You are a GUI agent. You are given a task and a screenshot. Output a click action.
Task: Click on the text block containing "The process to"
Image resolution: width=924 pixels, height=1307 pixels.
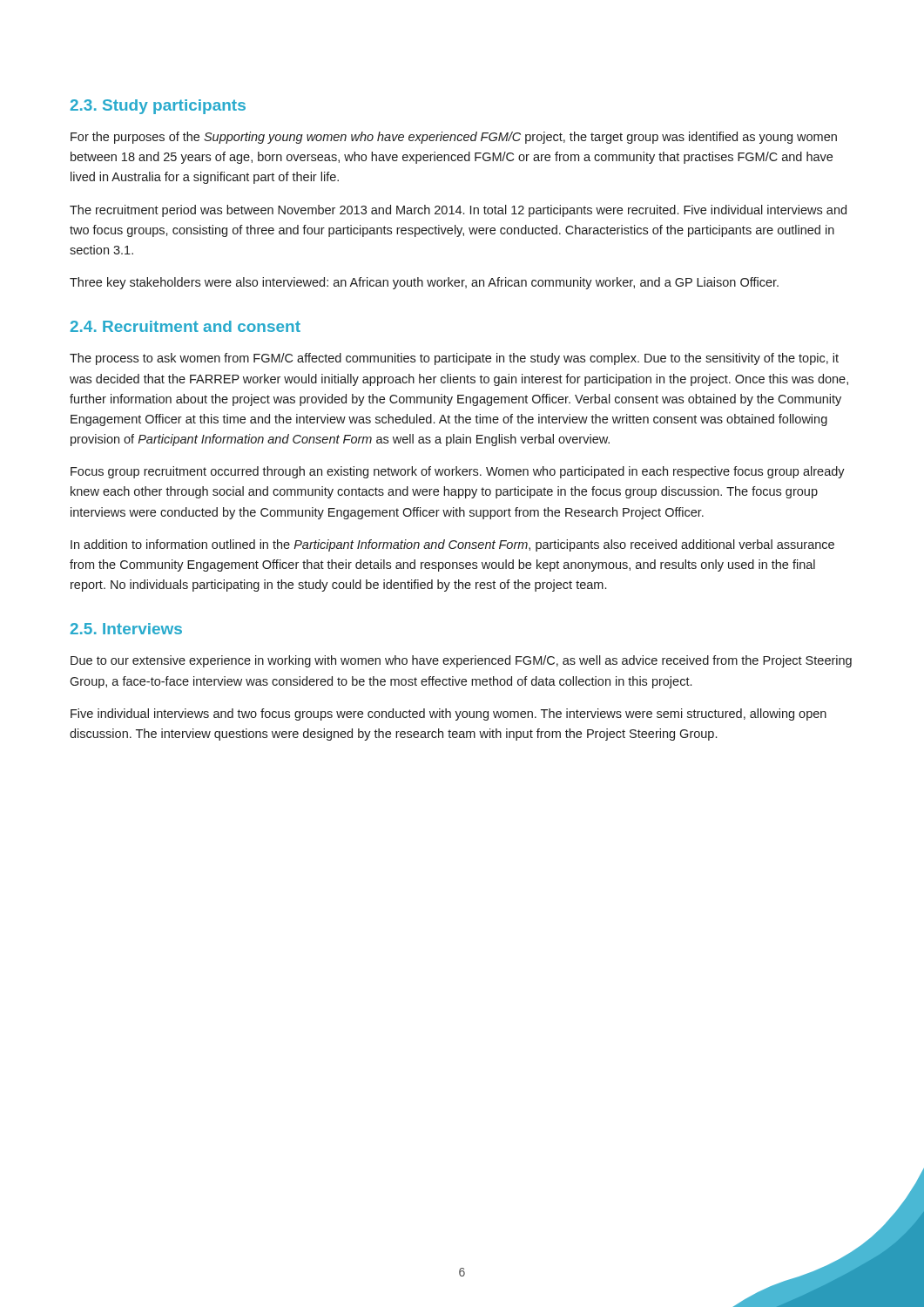click(459, 399)
